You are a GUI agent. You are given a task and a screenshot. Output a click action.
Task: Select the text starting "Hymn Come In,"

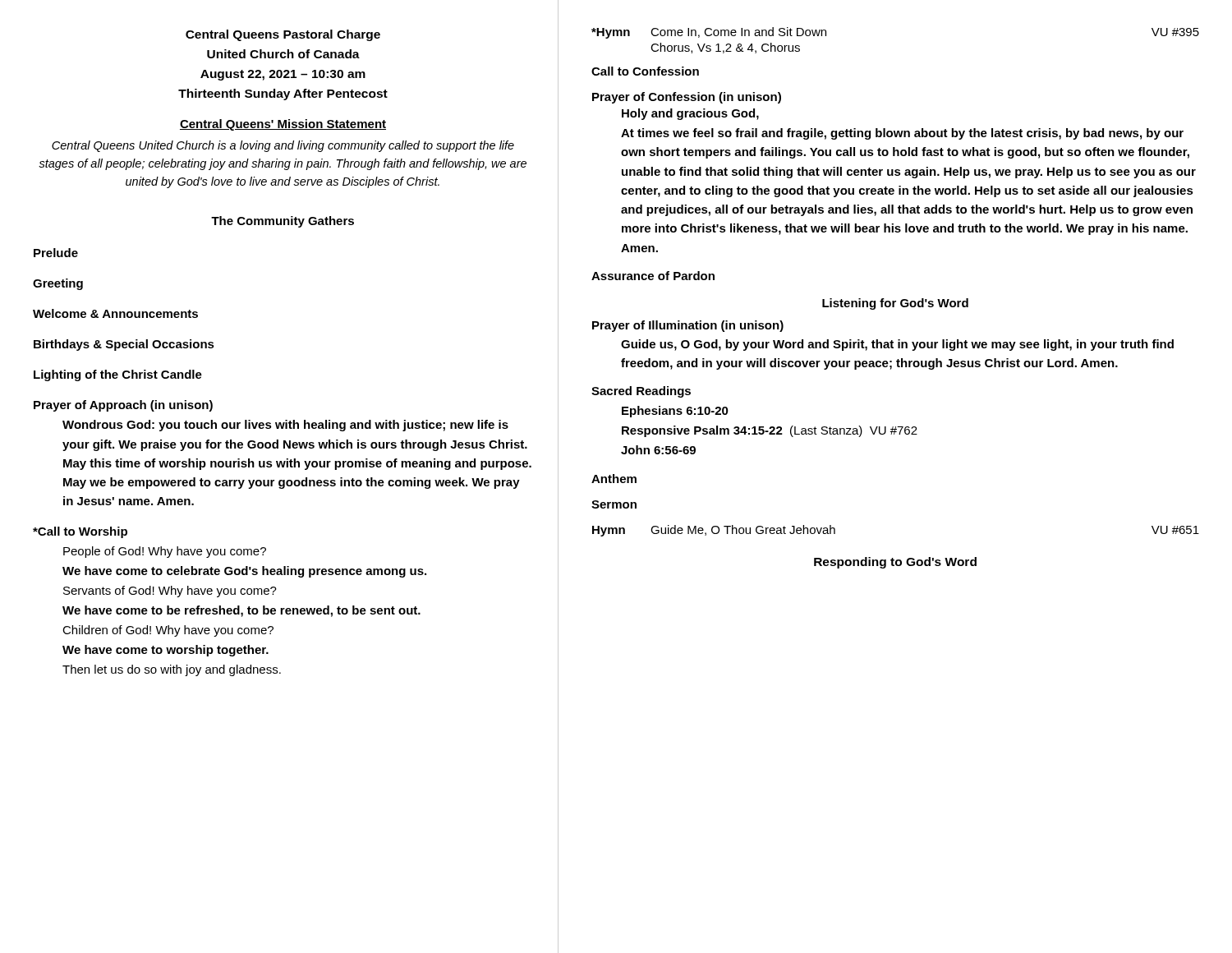608,32
